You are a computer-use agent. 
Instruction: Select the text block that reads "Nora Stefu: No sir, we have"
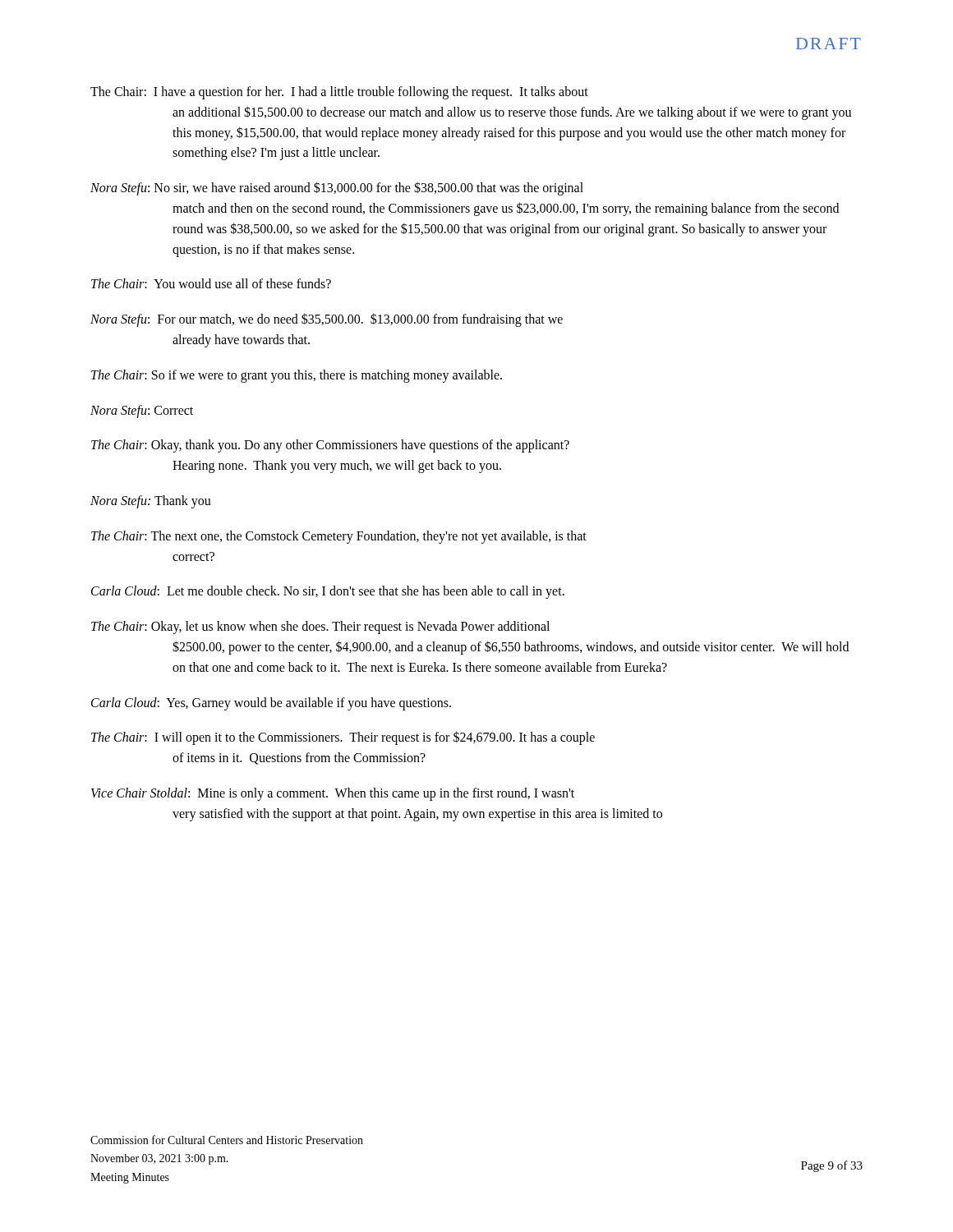476,220
